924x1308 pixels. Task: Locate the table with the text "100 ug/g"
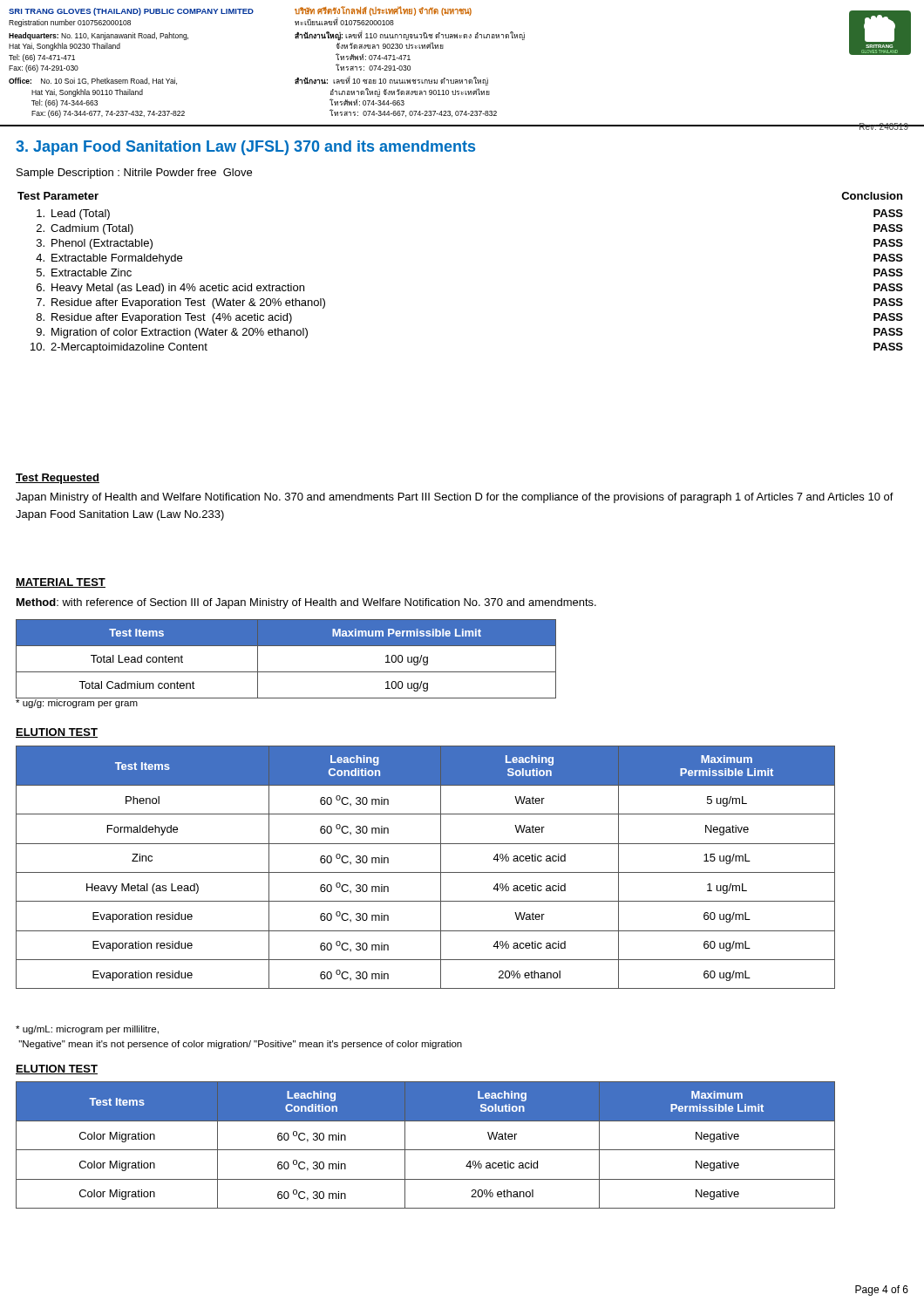pyautogui.click(x=286, y=659)
